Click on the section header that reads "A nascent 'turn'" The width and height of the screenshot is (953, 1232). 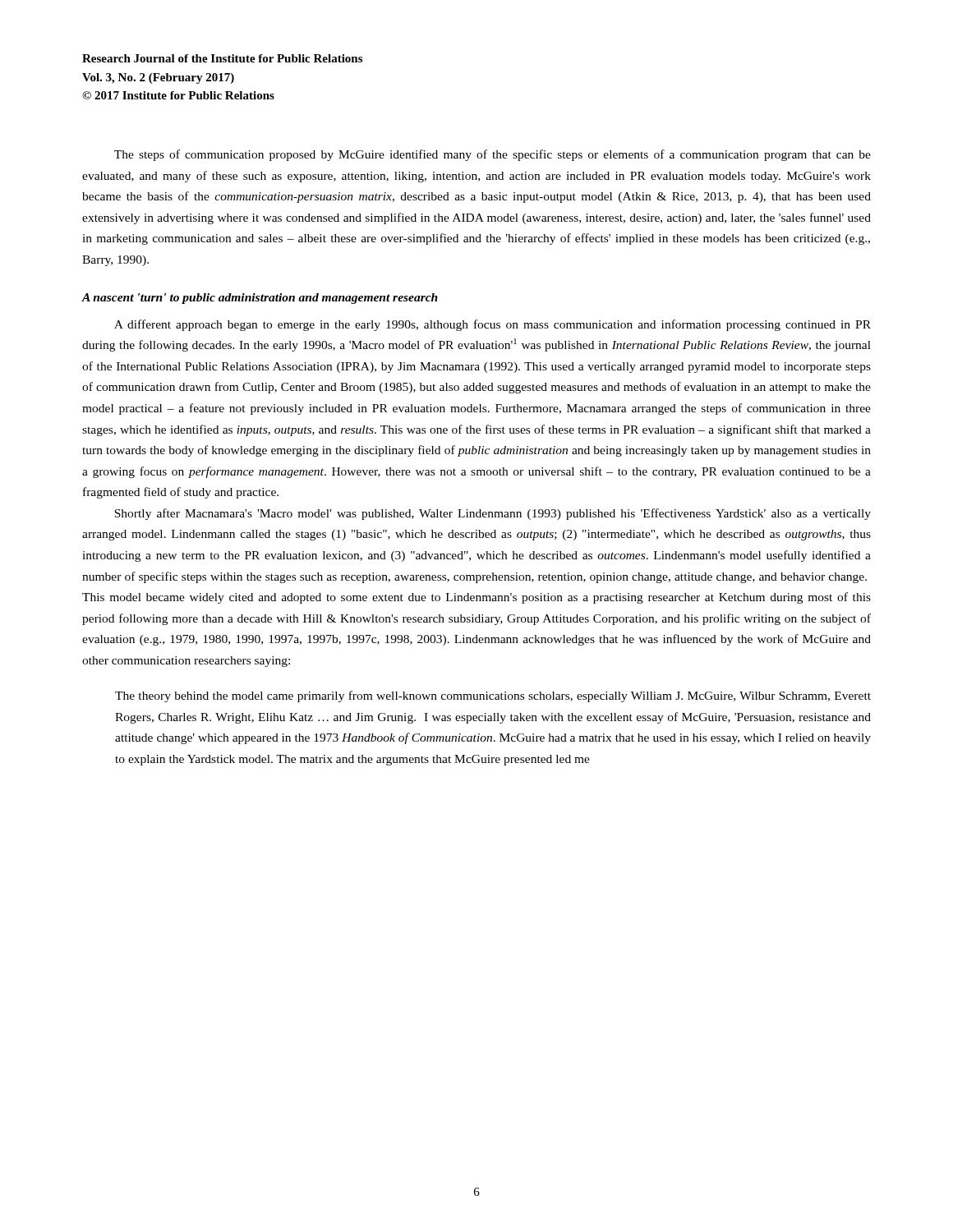(260, 297)
